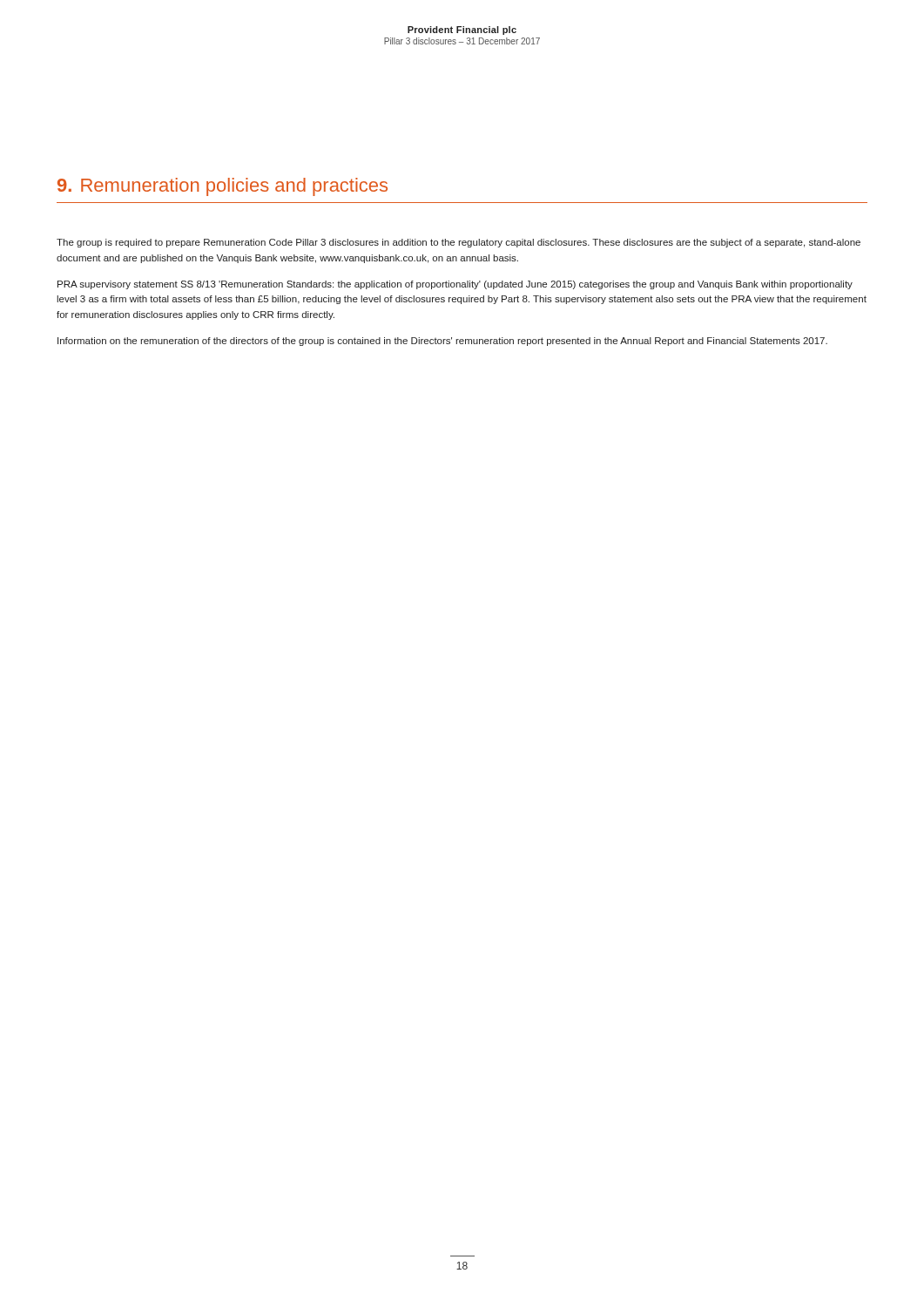Image resolution: width=924 pixels, height=1307 pixels.
Task: Locate the text starting "Information on the"
Action: [x=442, y=341]
